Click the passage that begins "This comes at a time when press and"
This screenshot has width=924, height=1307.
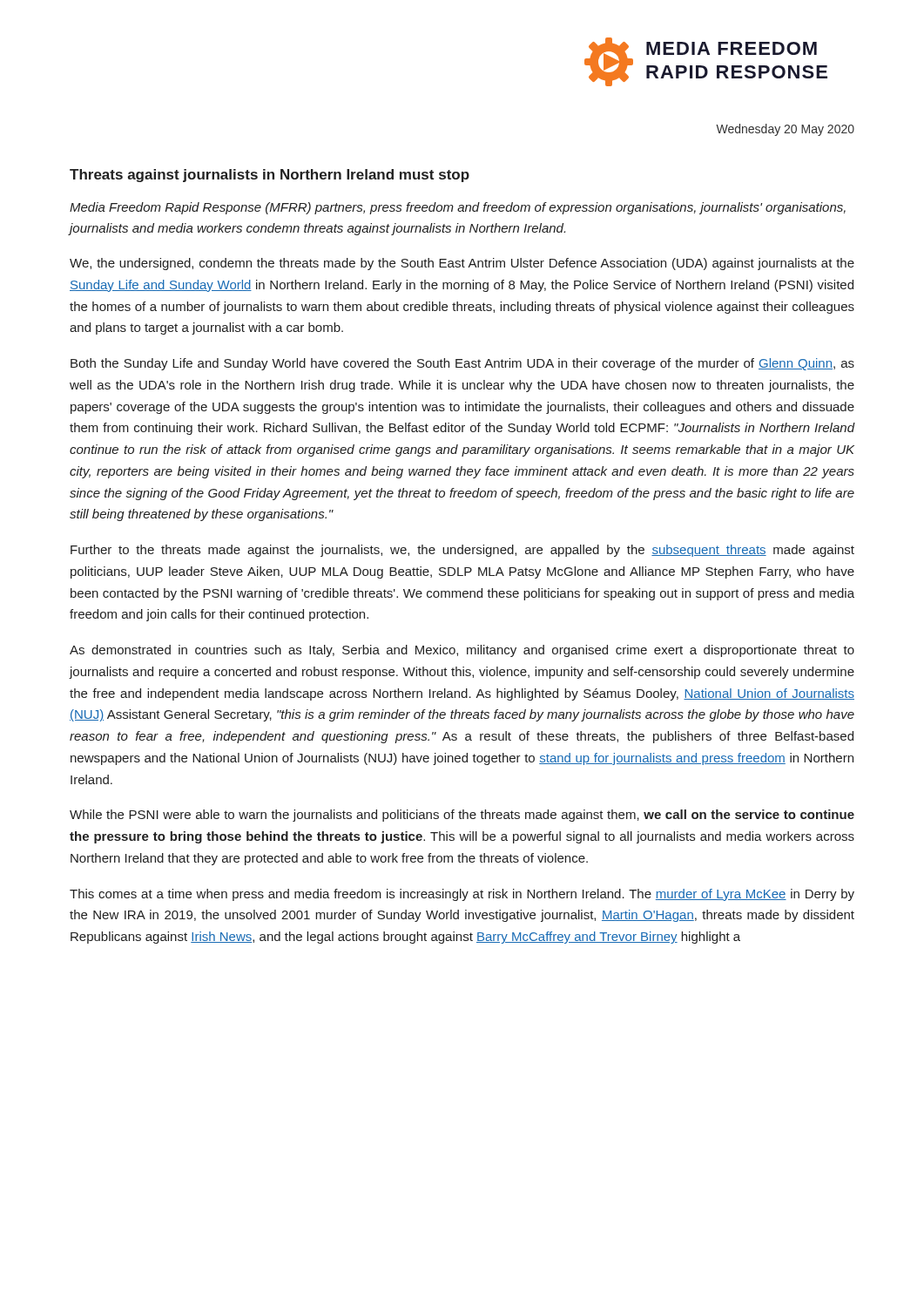[462, 915]
